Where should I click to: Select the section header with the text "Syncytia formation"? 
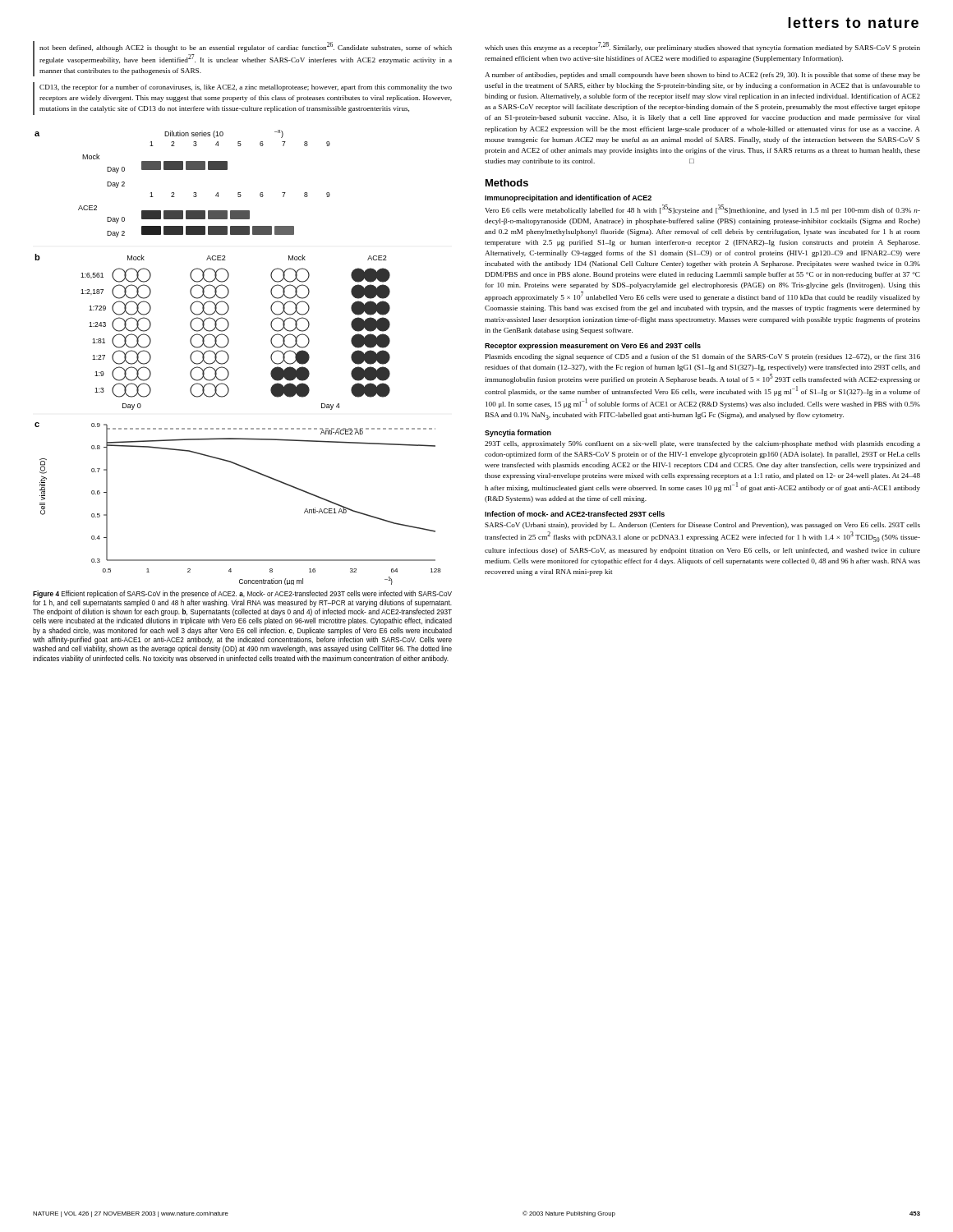[x=518, y=433]
